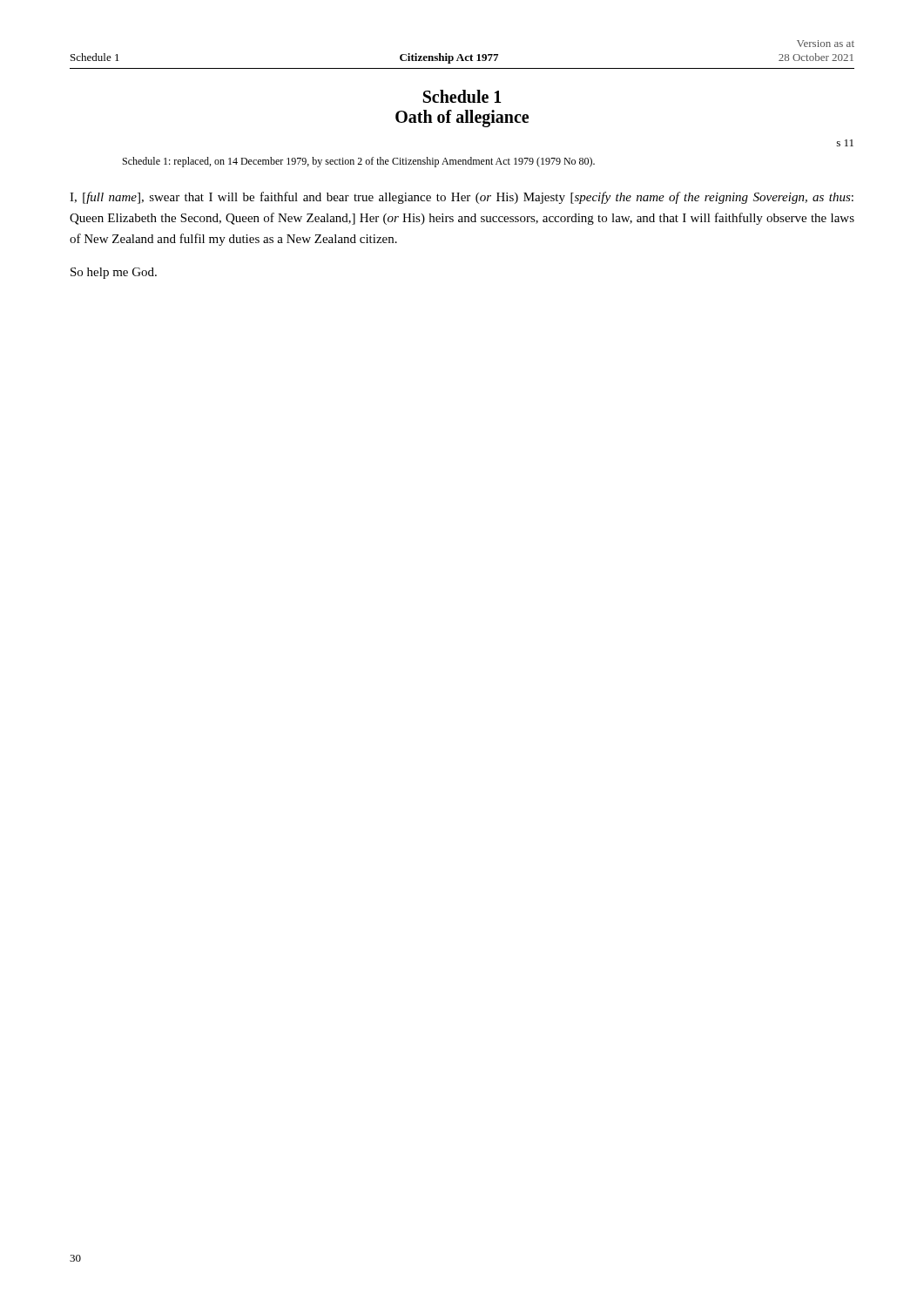Viewport: 924px width, 1307px height.
Task: Find the text containing "So help me God."
Action: pyautogui.click(x=114, y=272)
